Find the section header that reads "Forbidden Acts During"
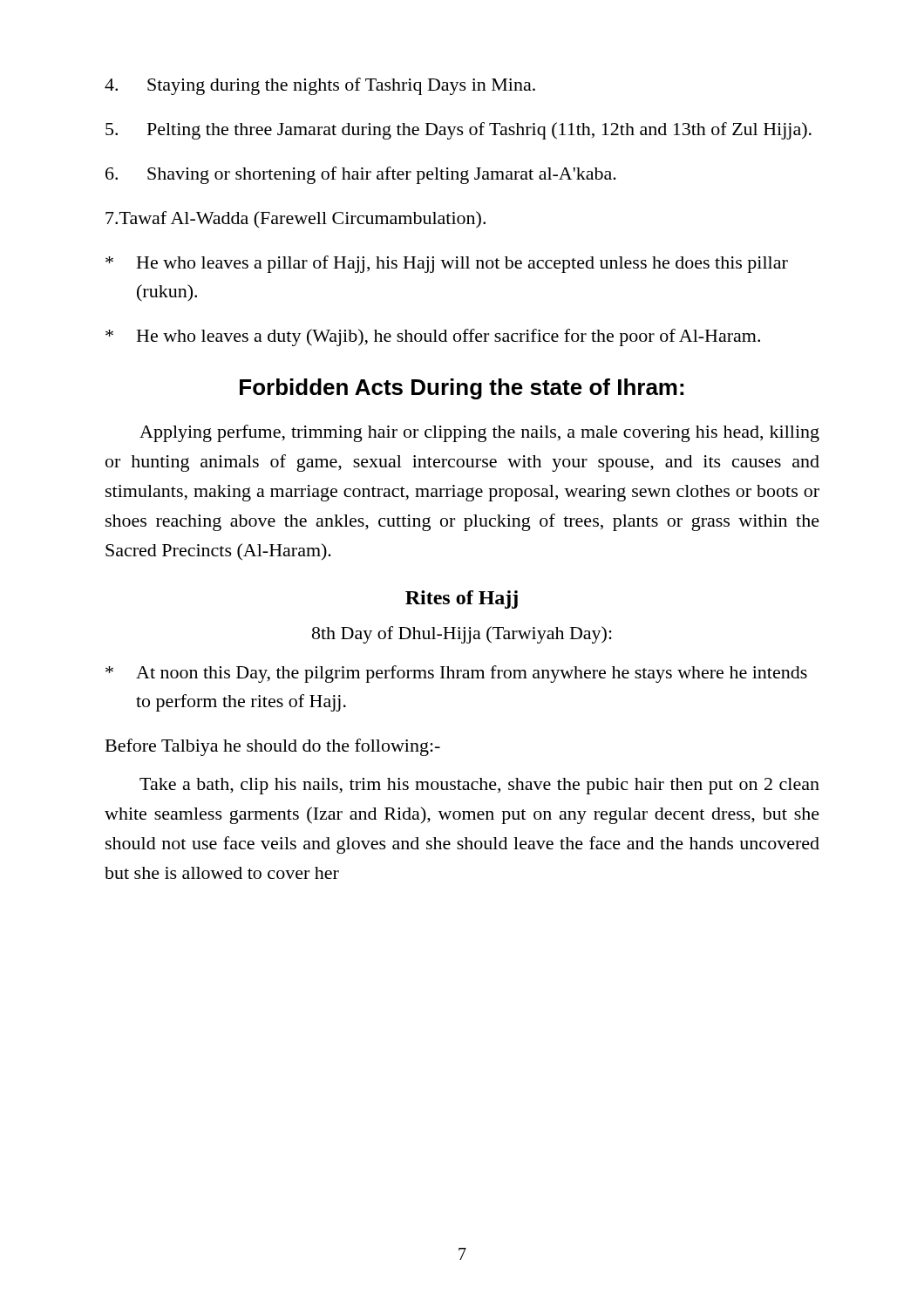The width and height of the screenshot is (924, 1308). pyautogui.click(x=462, y=387)
